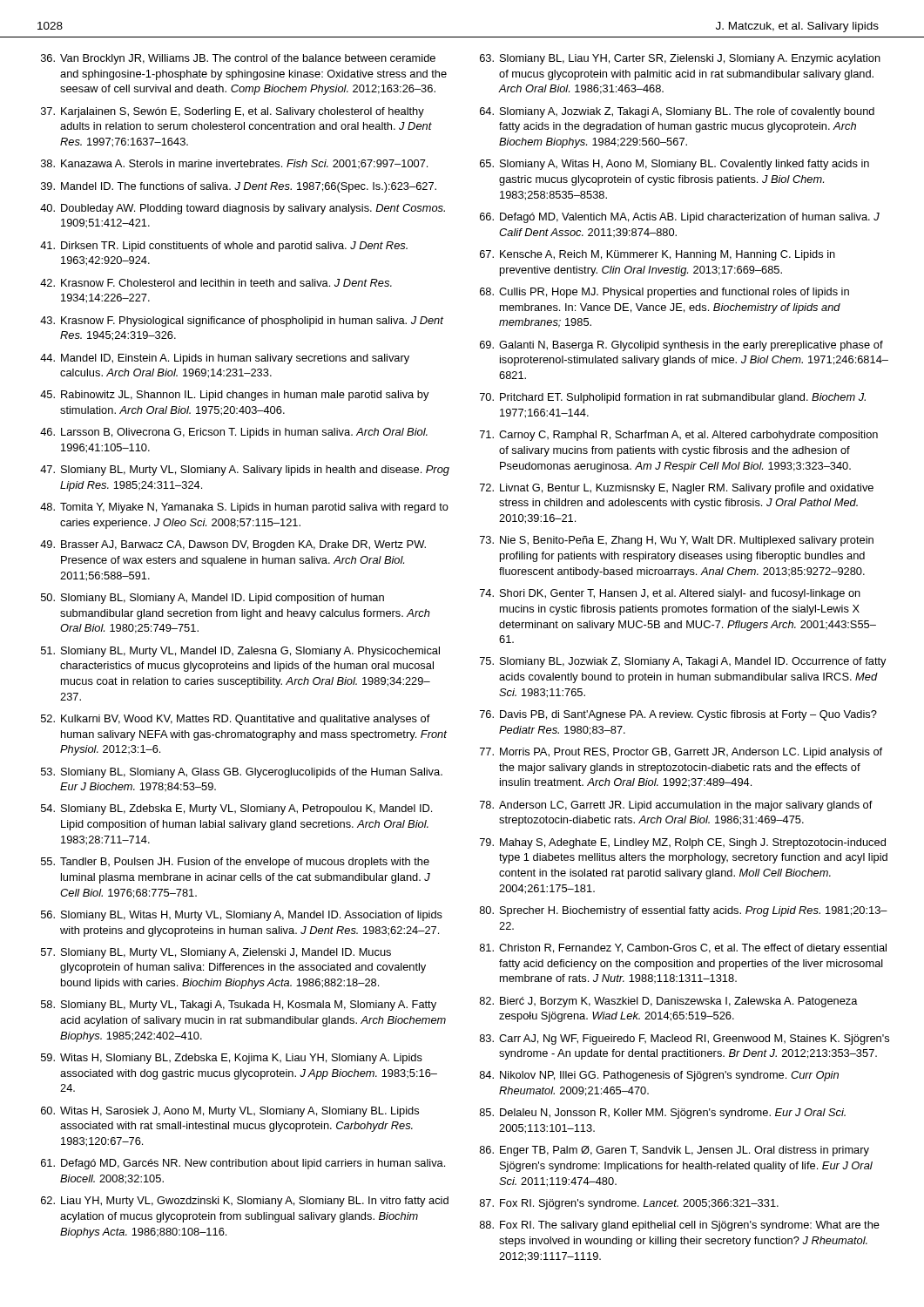Find the region starting "46. Larsson B,"

tap(244, 440)
